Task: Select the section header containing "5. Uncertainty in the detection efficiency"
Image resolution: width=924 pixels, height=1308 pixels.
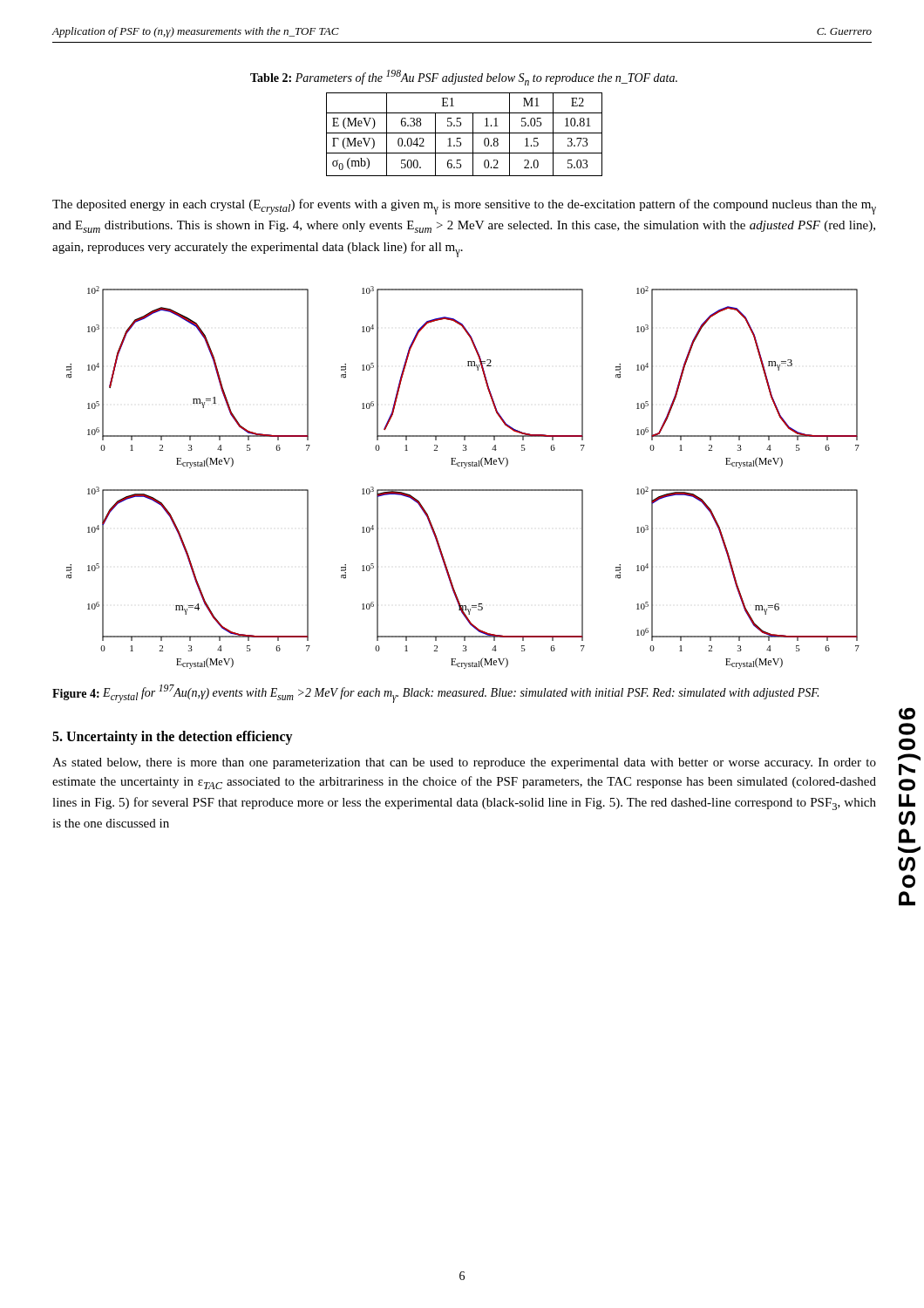Action: click(172, 737)
